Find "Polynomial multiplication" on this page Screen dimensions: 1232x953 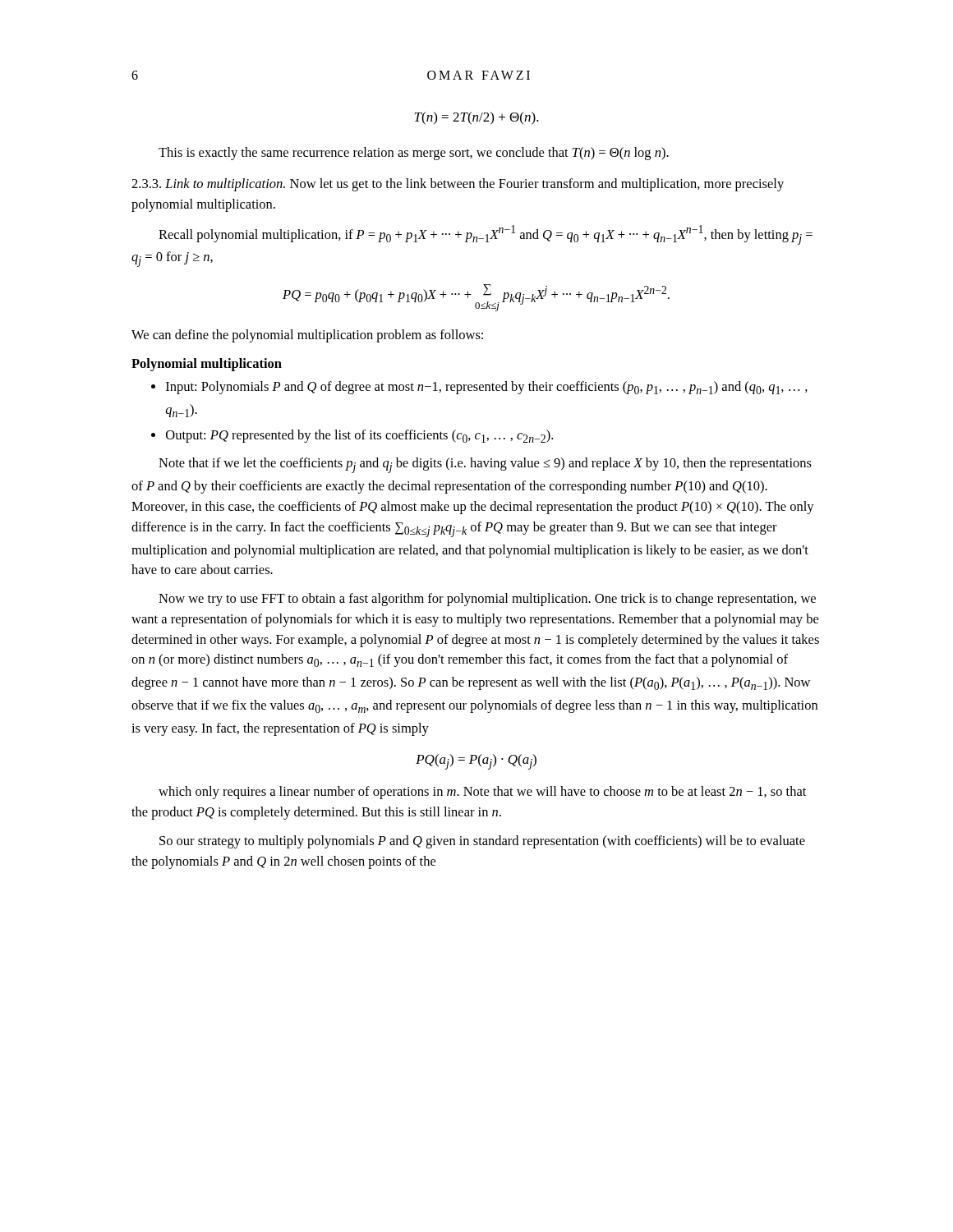(x=207, y=365)
